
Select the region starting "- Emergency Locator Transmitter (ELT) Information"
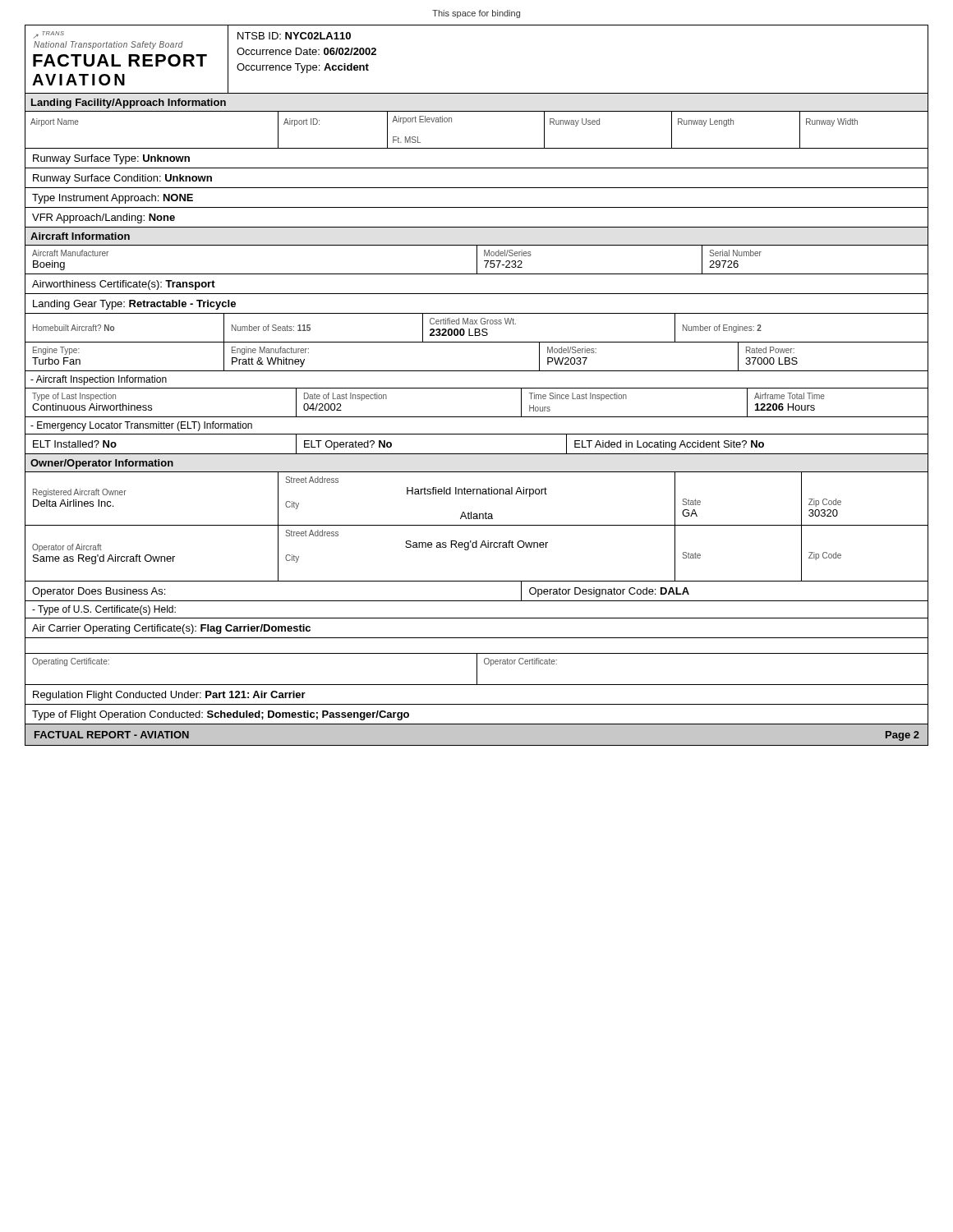[142, 426]
